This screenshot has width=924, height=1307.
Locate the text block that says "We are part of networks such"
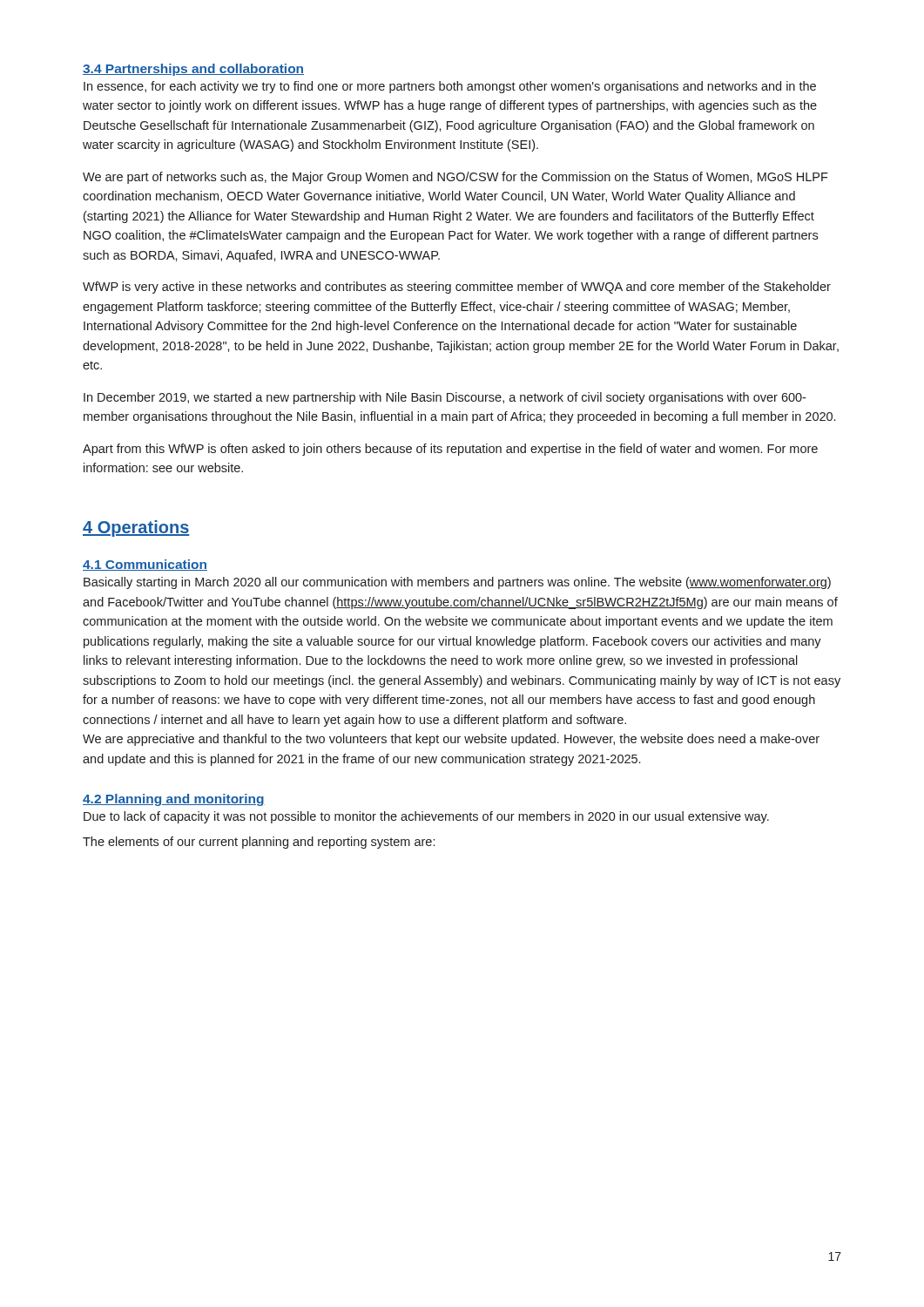click(462, 216)
